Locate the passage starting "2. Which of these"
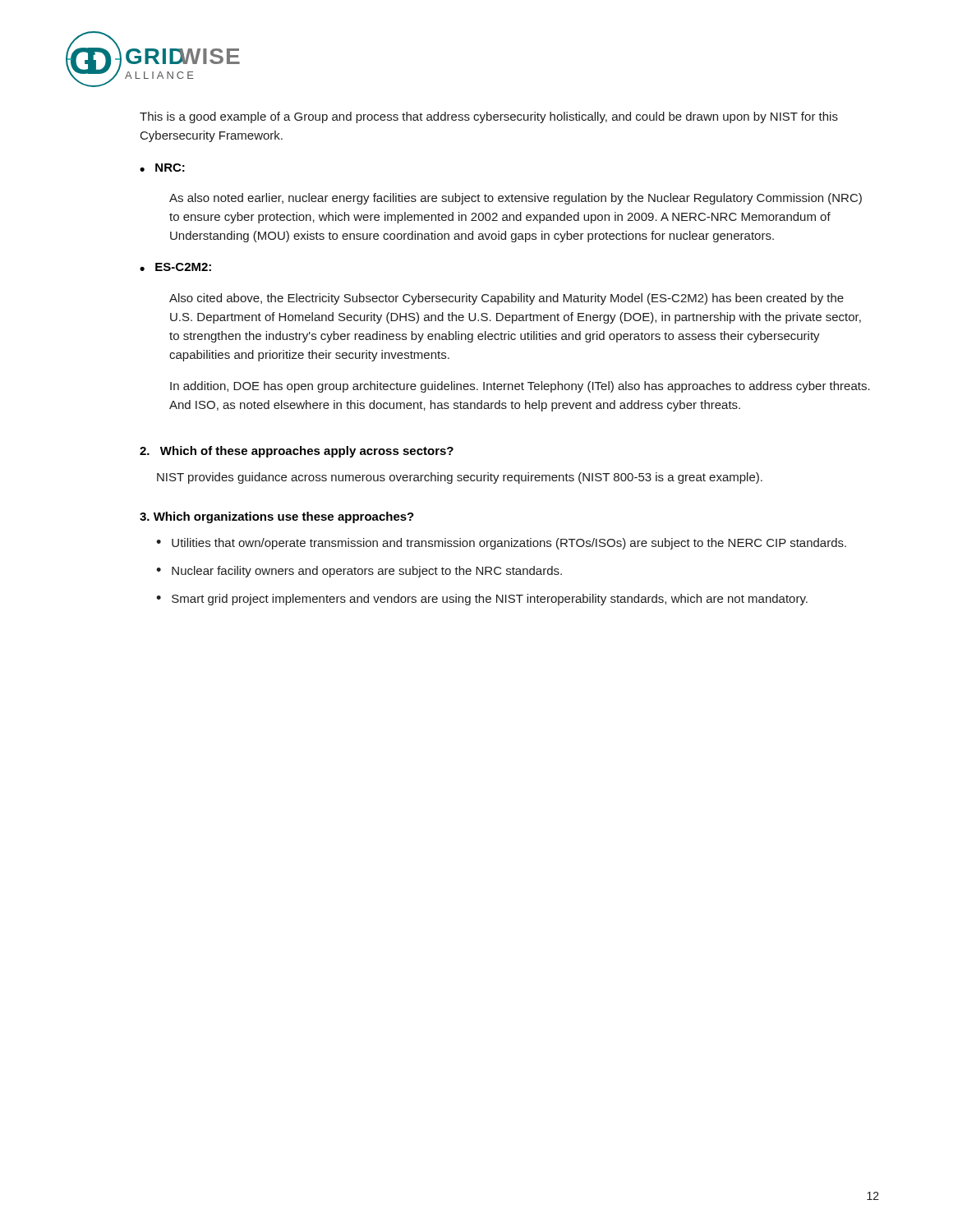This screenshot has height=1232, width=953. pyautogui.click(x=297, y=451)
